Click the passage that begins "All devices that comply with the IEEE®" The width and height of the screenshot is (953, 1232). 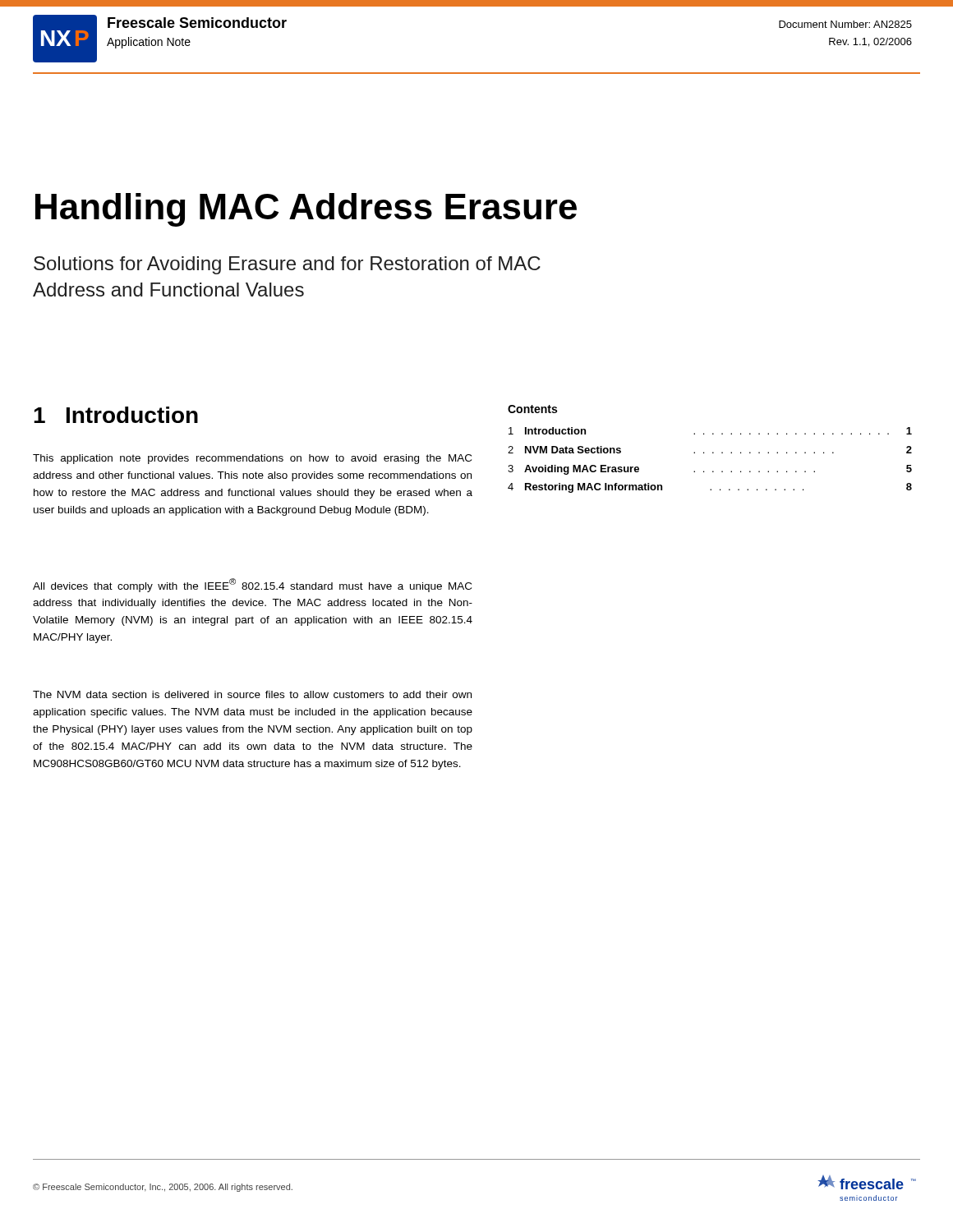pyautogui.click(x=253, y=611)
